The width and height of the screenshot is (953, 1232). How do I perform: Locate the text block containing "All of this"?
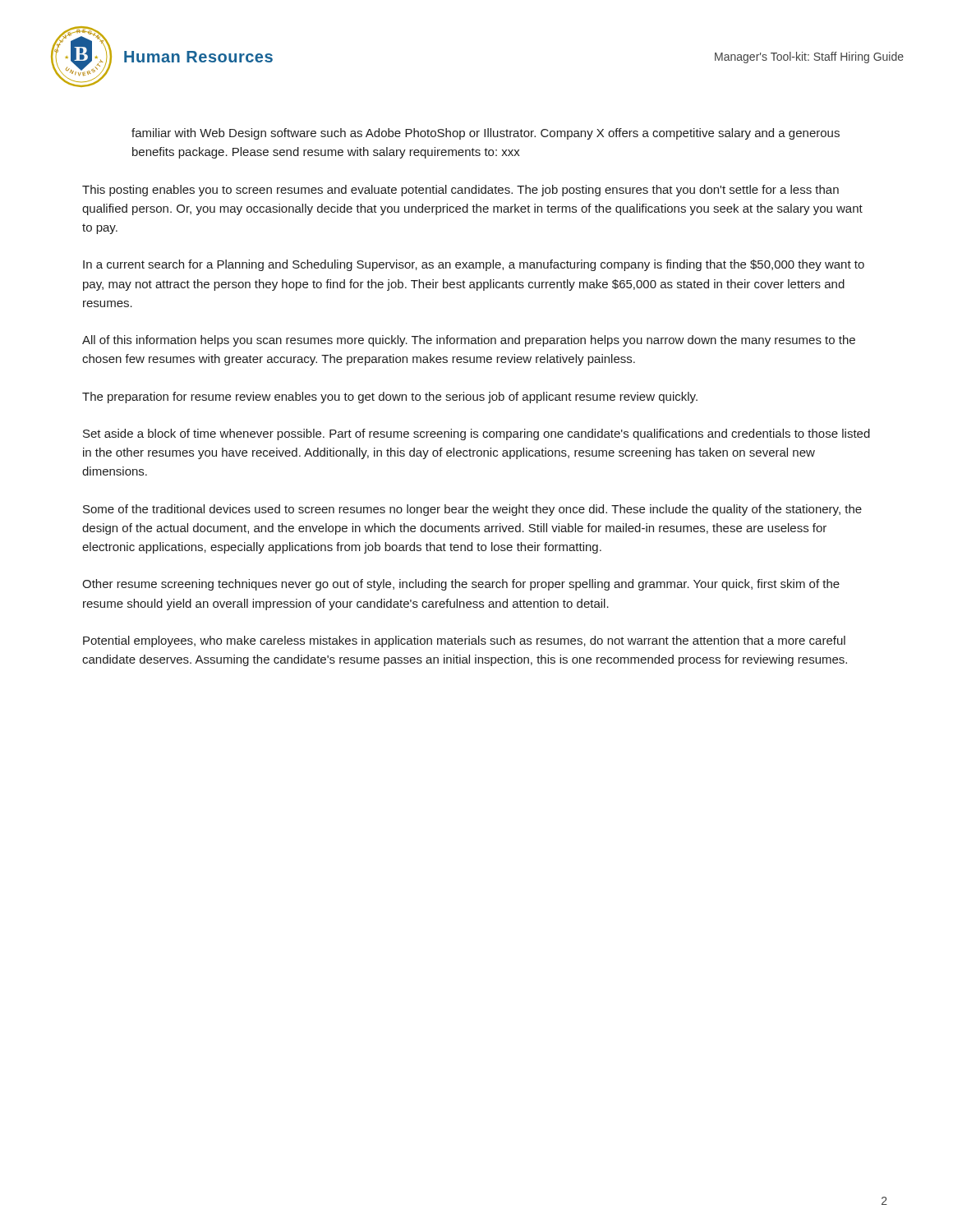pos(469,349)
